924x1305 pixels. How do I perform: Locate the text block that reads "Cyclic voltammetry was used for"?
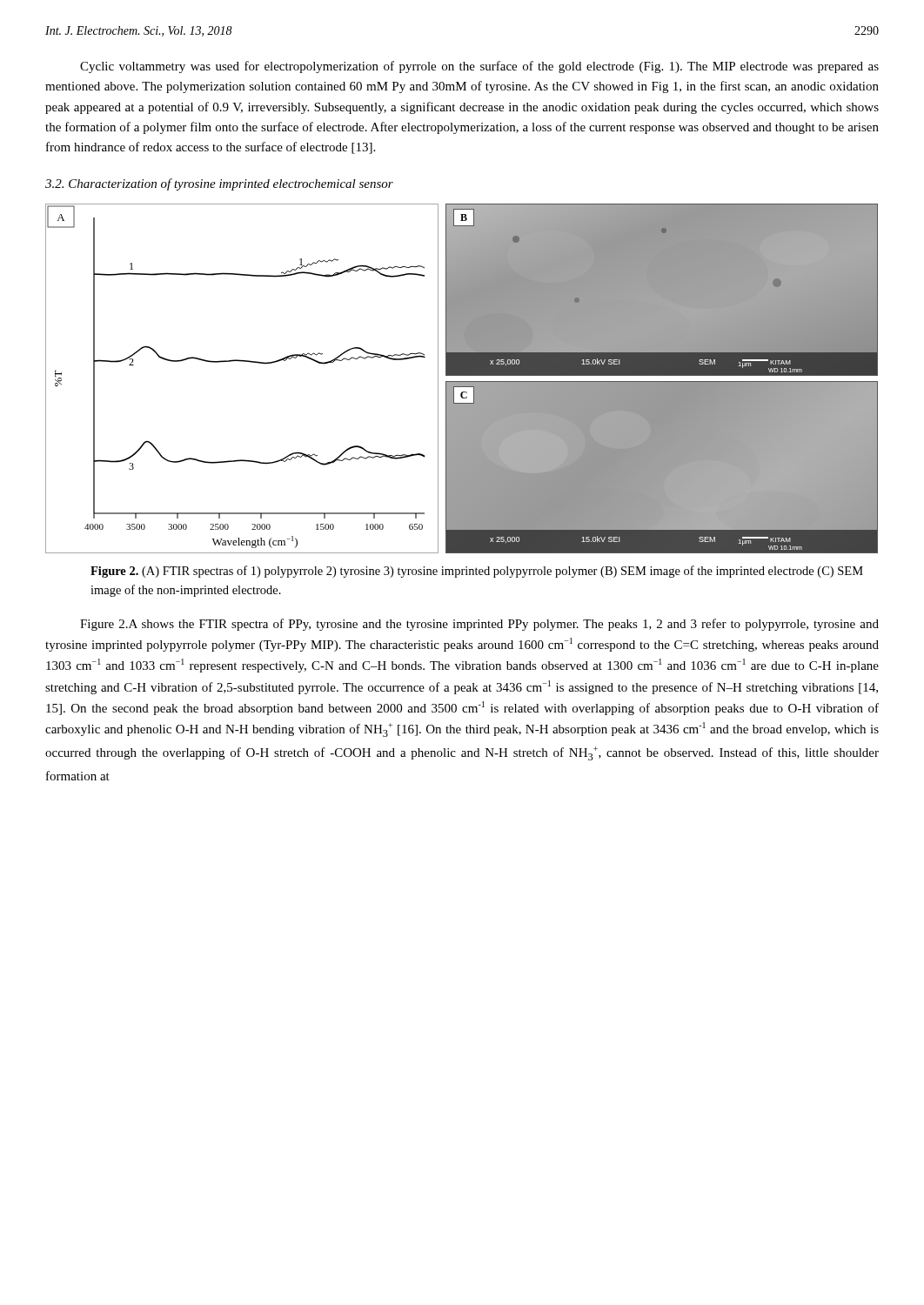coord(462,107)
